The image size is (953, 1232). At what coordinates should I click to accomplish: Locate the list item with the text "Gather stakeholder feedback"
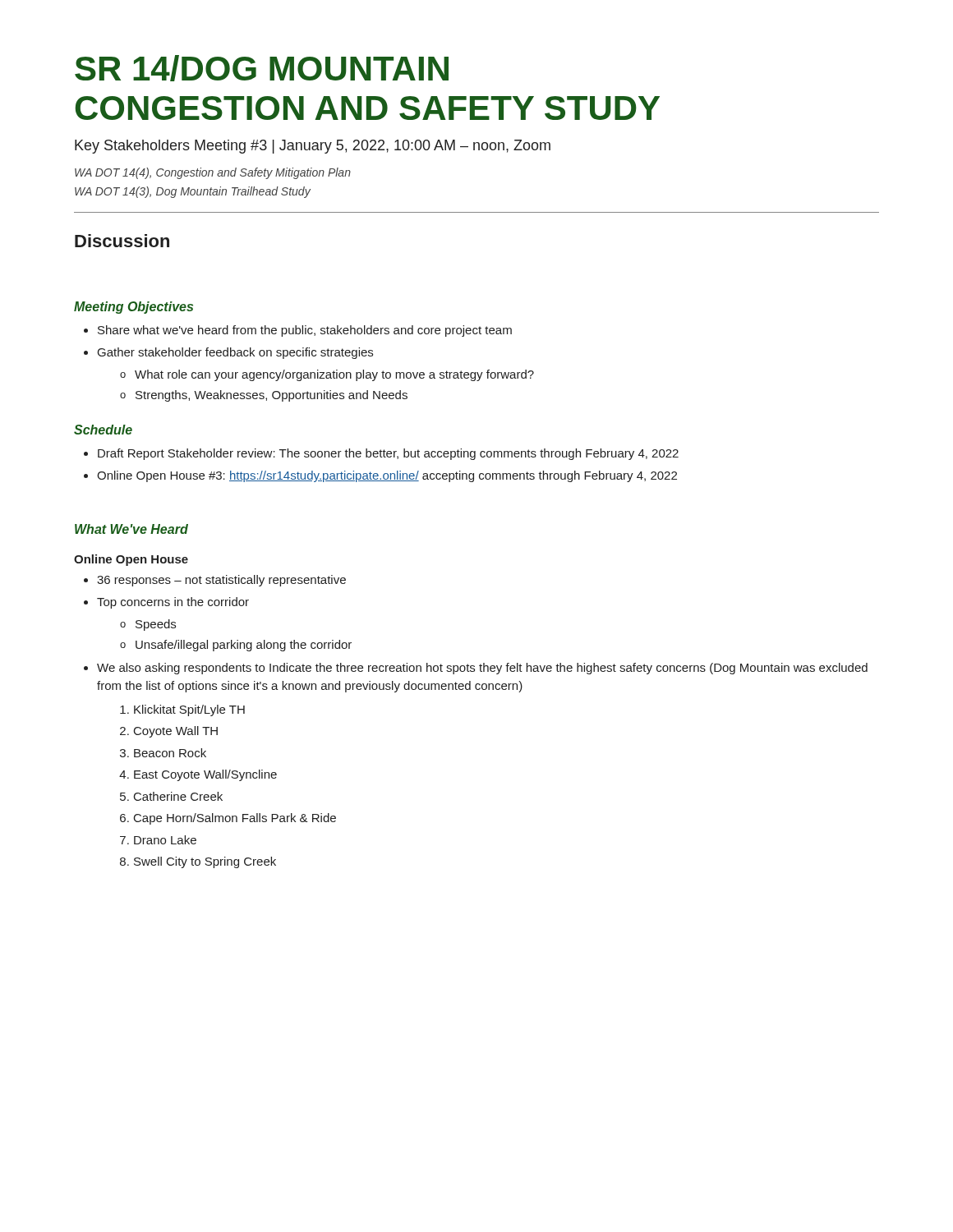pos(476,374)
